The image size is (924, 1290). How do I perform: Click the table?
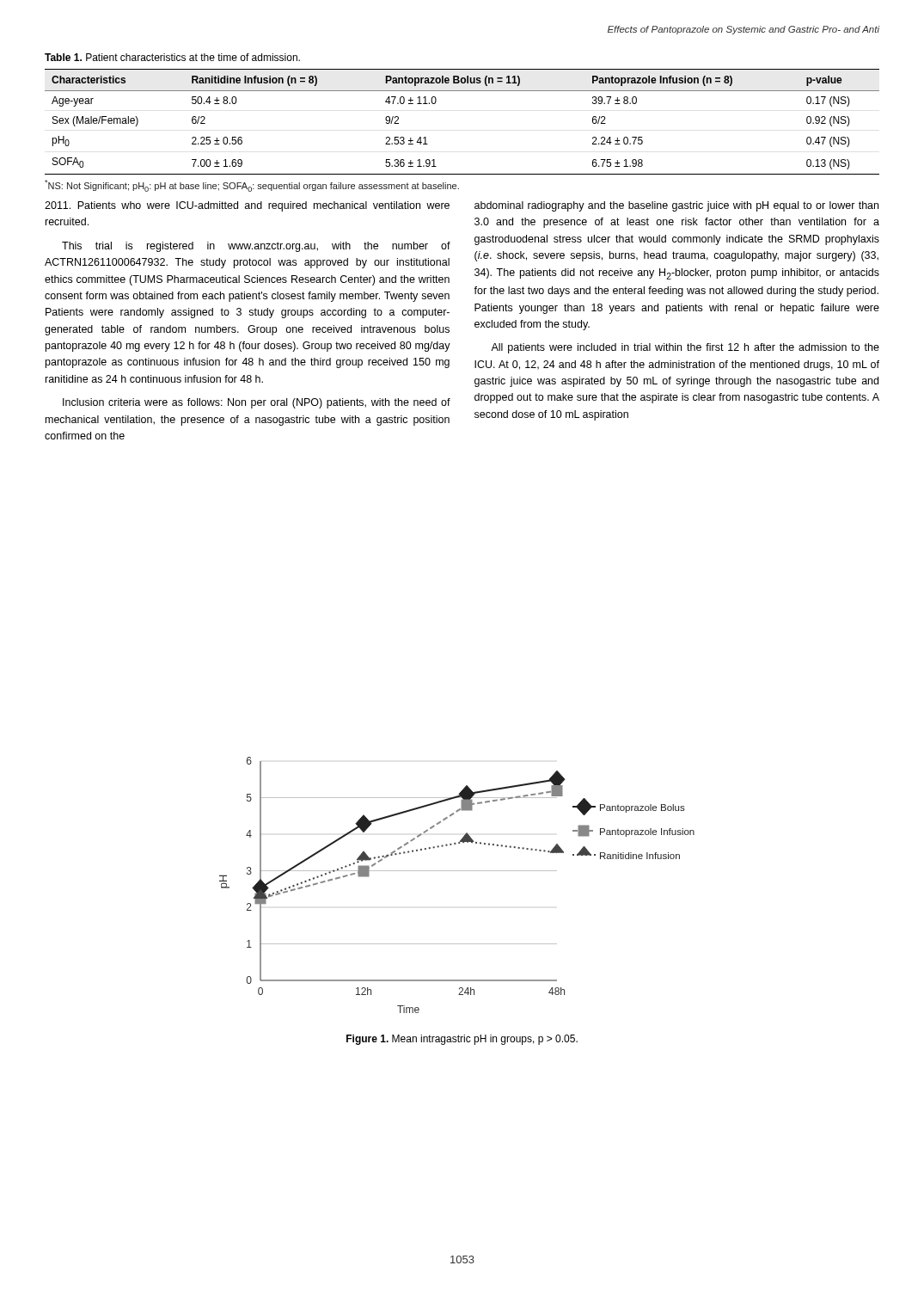tap(462, 122)
